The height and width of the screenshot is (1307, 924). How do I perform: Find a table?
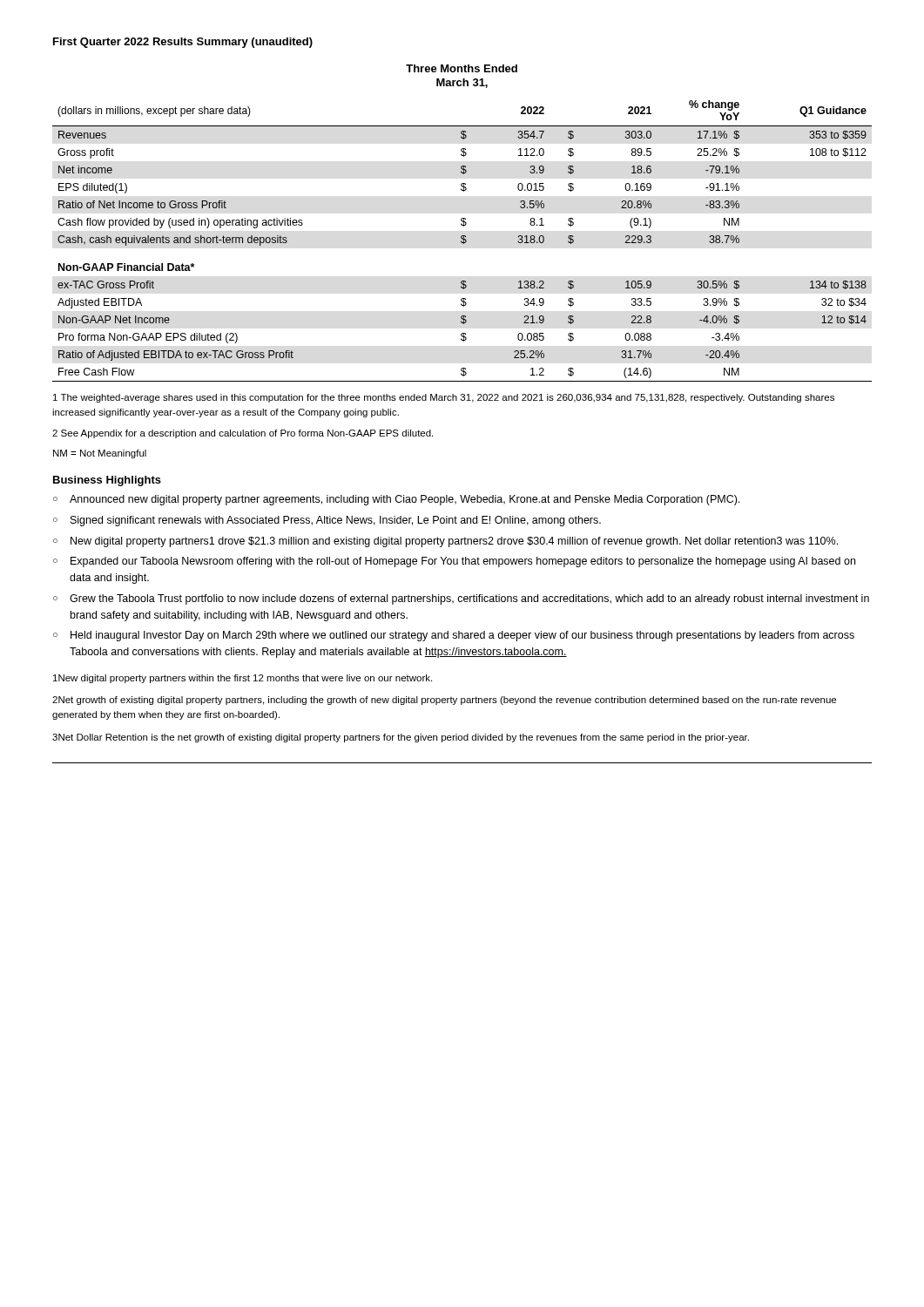(462, 239)
